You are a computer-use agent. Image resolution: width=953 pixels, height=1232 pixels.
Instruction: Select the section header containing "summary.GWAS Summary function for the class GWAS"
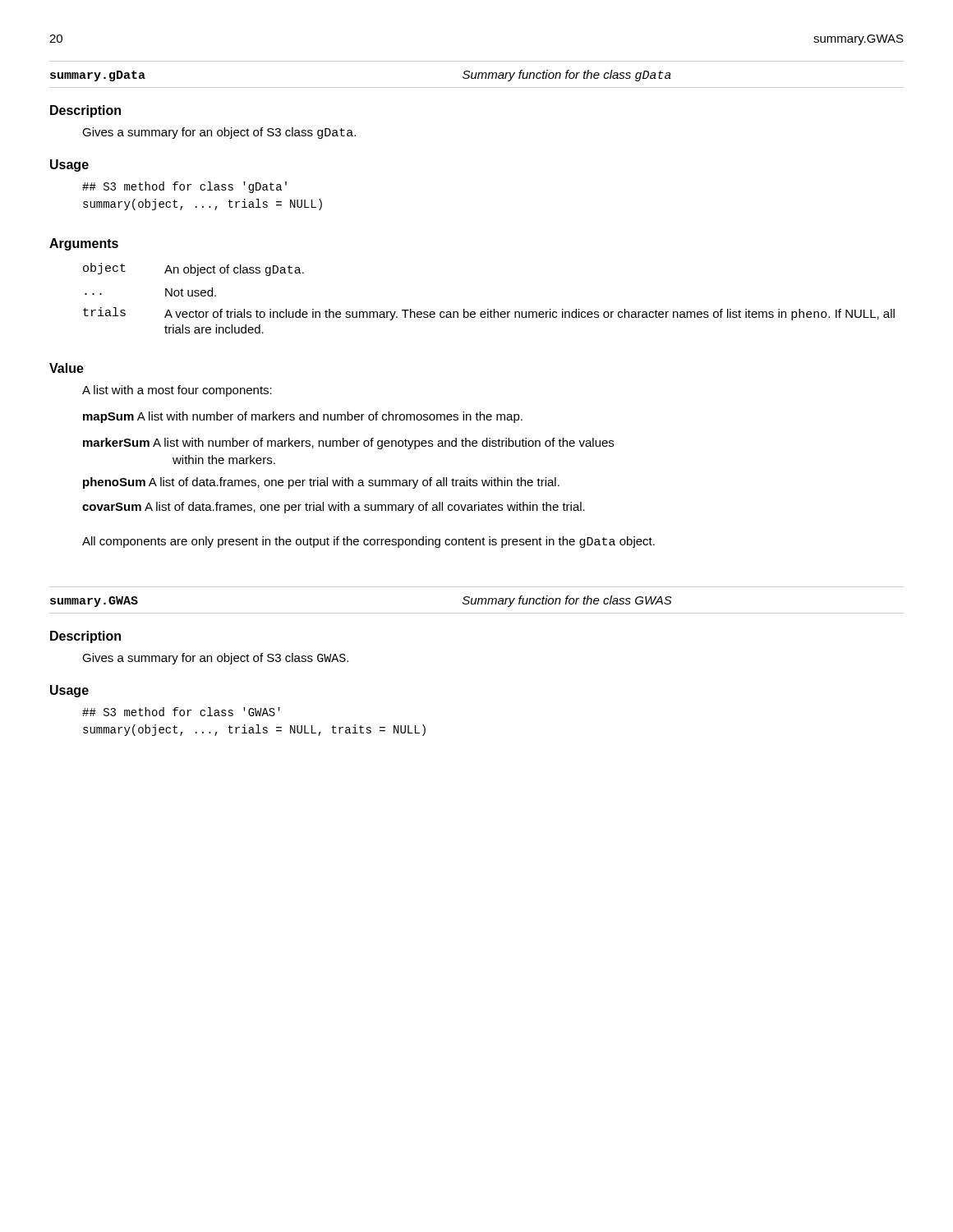[476, 601]
